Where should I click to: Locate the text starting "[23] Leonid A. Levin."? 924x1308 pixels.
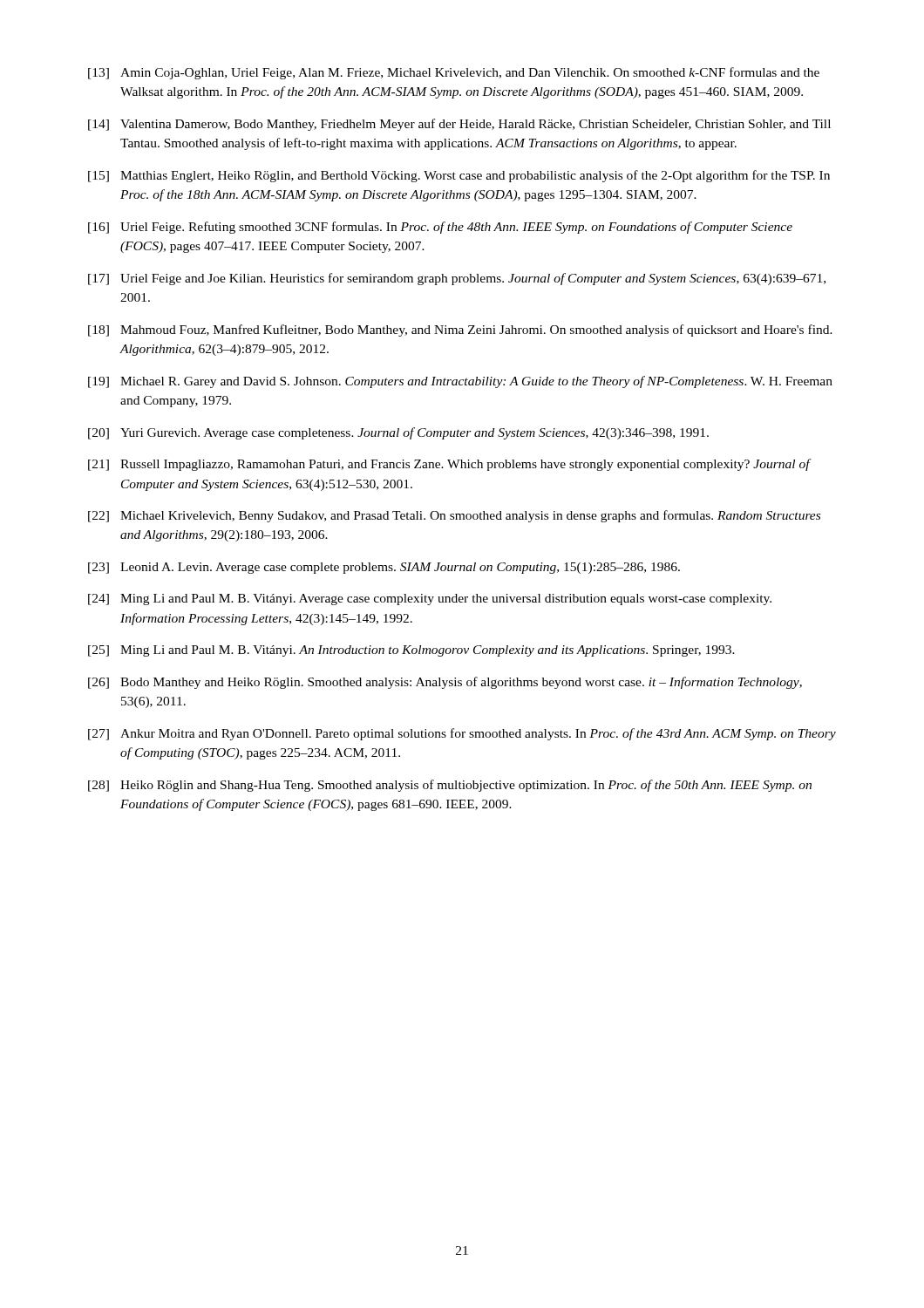(462, 567)
